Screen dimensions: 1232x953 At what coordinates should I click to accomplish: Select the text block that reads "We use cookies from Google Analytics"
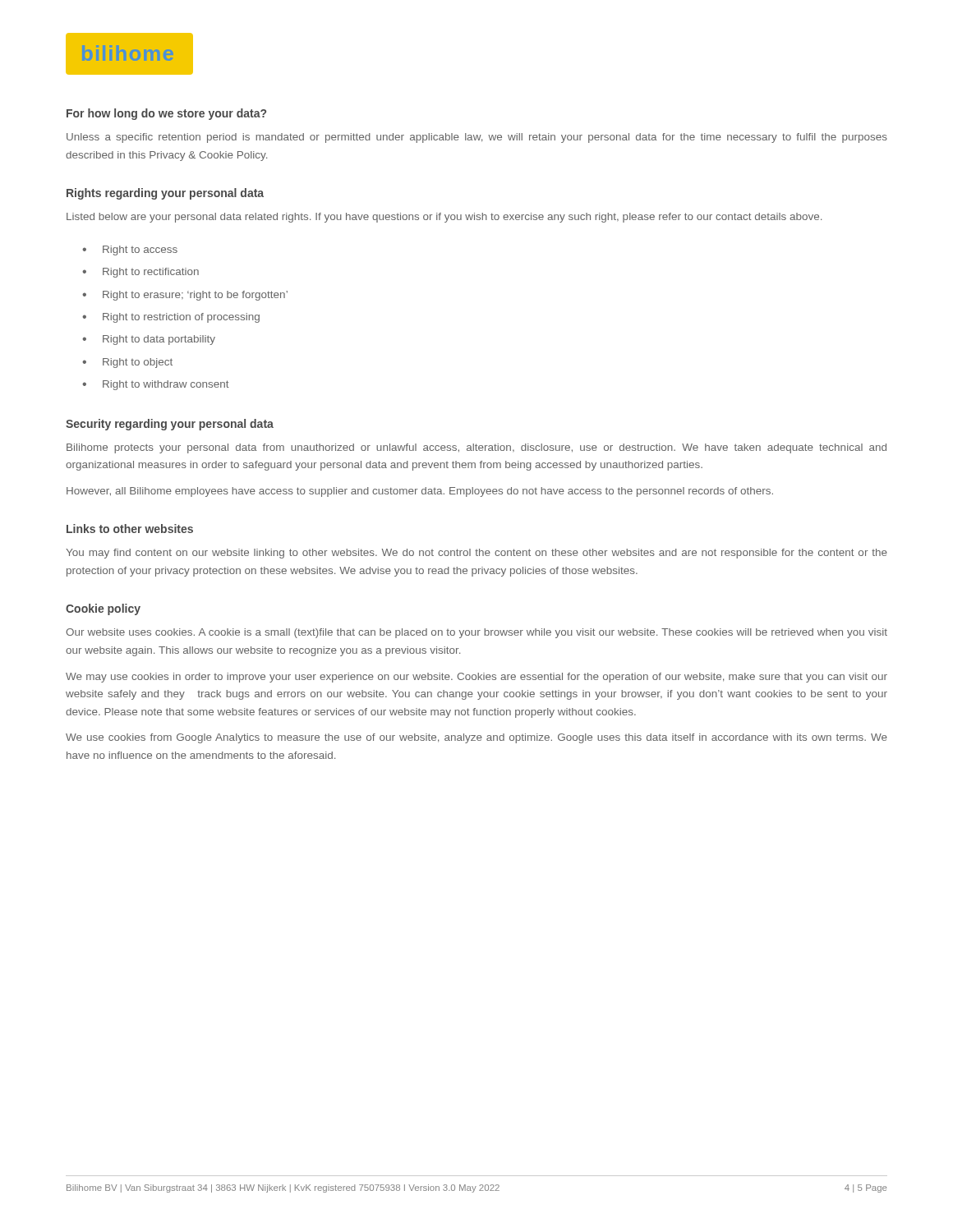click(476, 746)
